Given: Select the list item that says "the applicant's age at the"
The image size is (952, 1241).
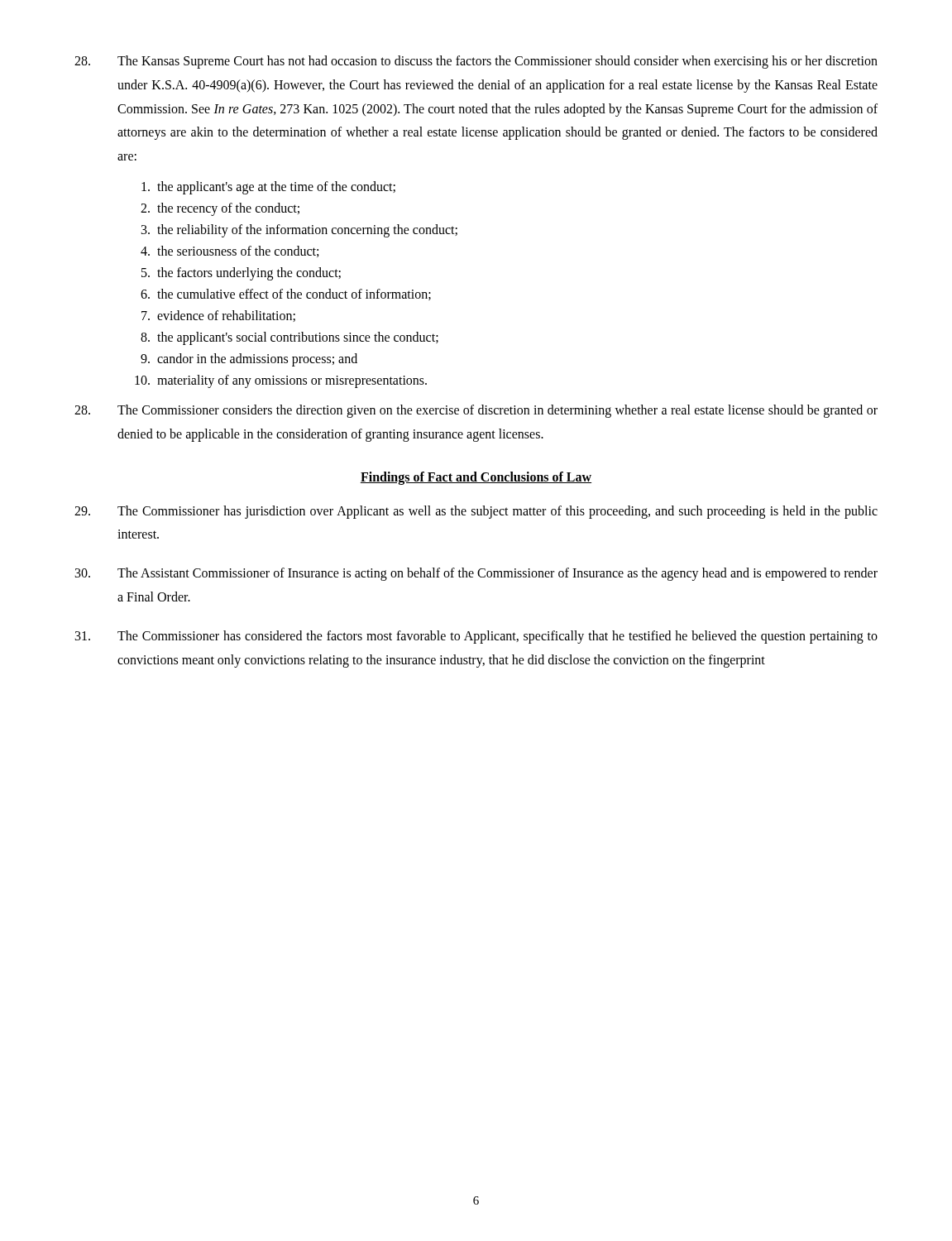Looking at the screenshot, I should tap(260, 187).
